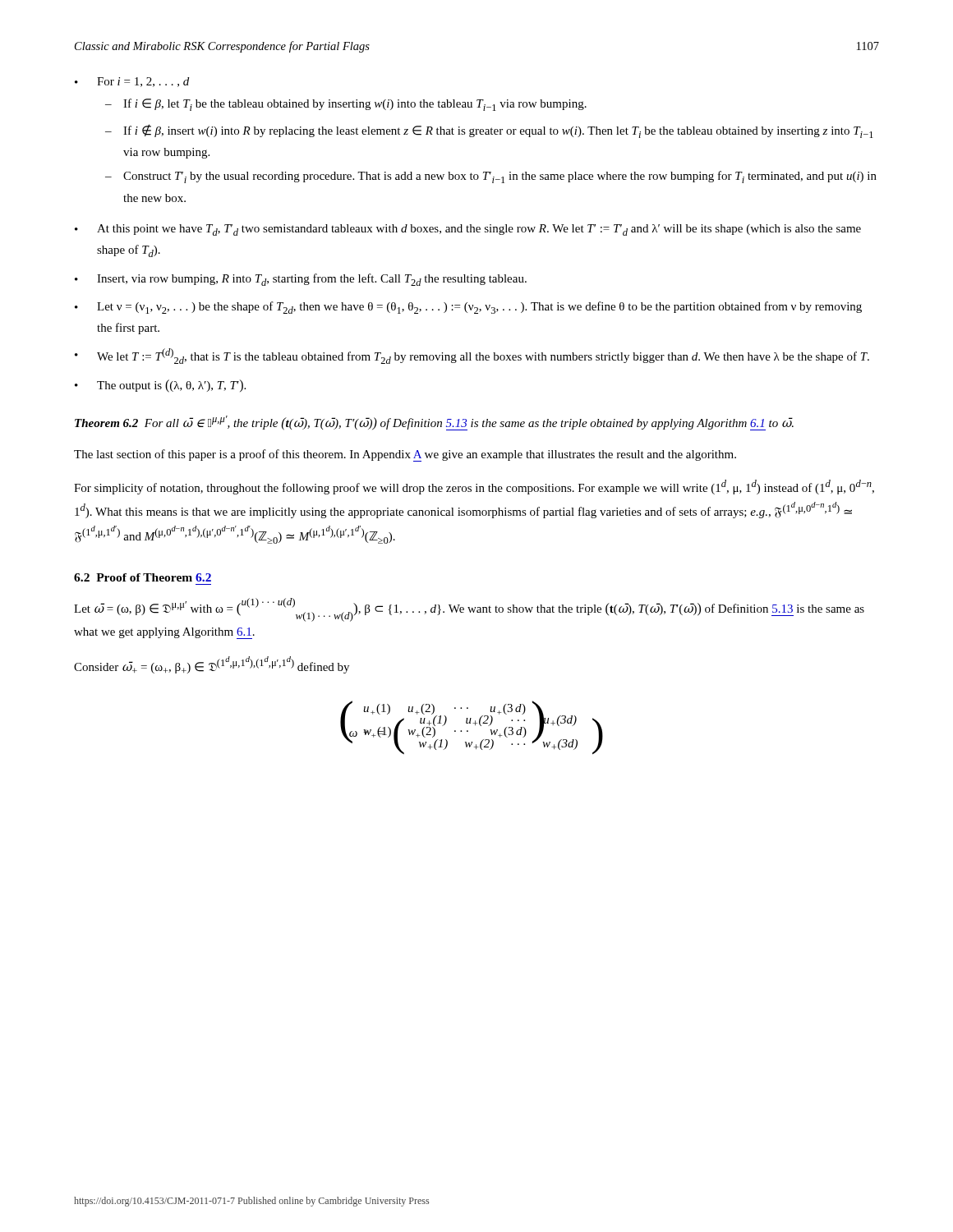
Task: Click on the element starting "• Let ν = (ν1, ν2, ."
Action: pos(476,318)
